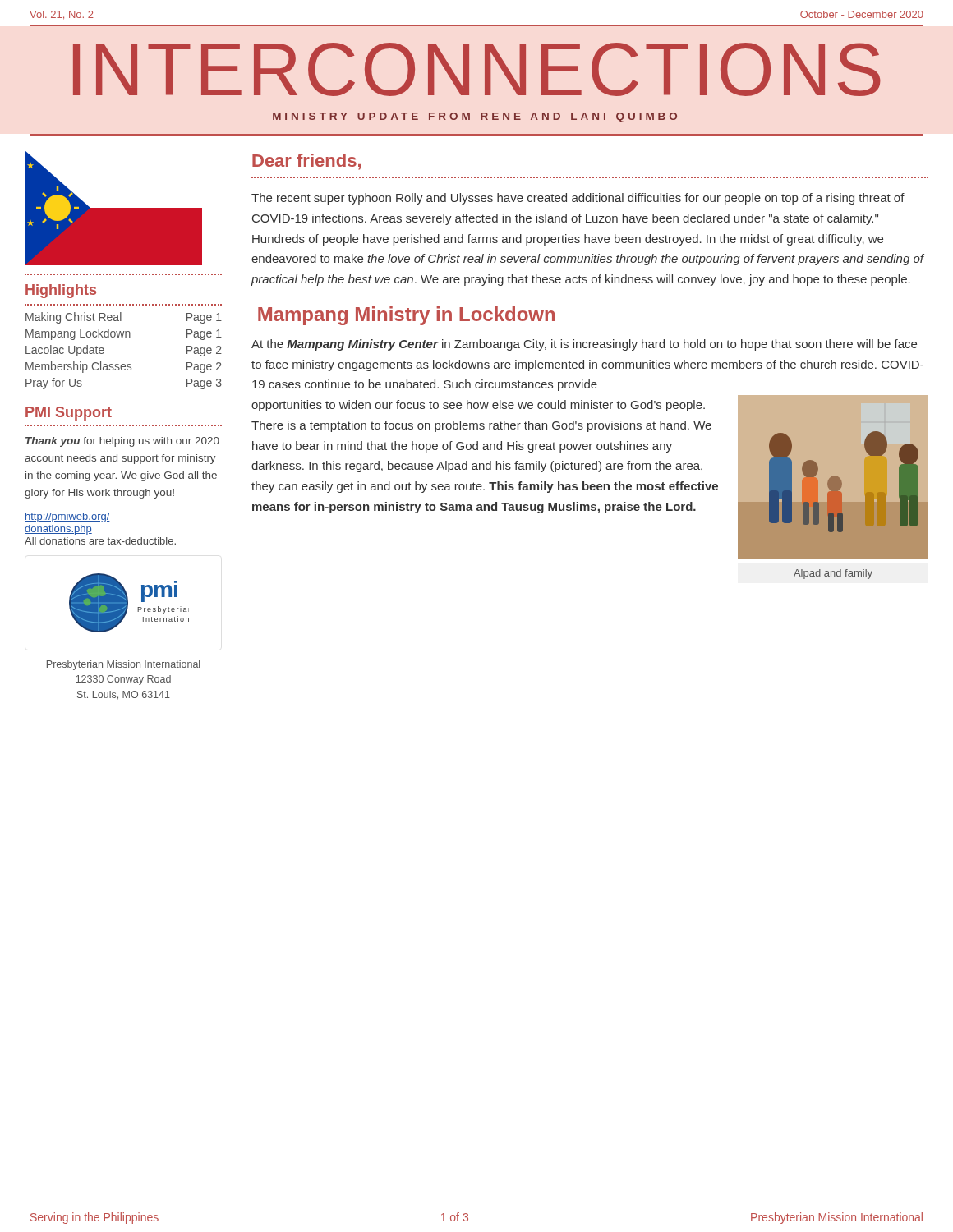Locate the text "http://pmiweb.org/donations.php All donations are tax-deductible."
Screen dimensions: 1232x953
[123, 528]
